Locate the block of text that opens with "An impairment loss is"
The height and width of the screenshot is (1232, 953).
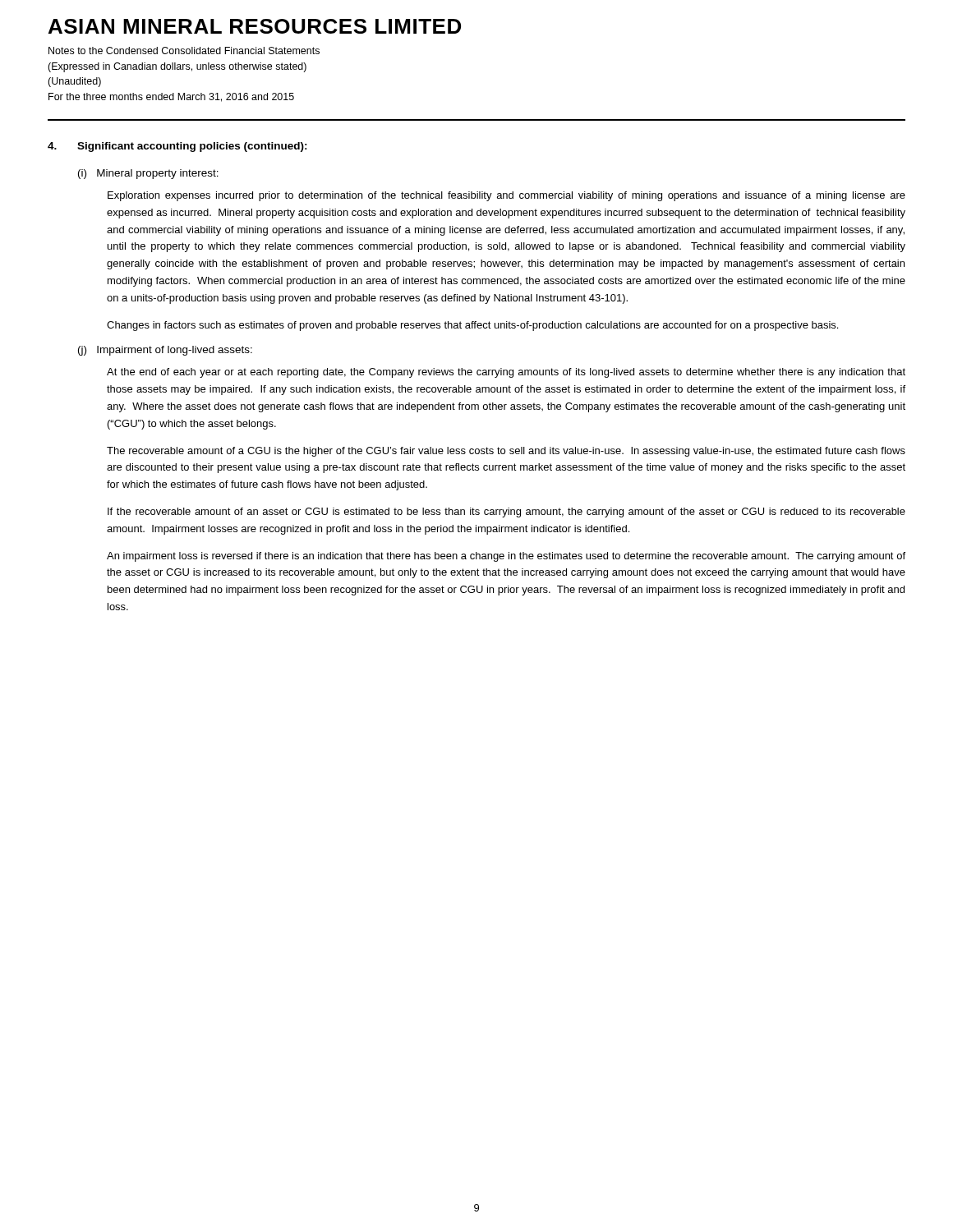tap(506, 581)
